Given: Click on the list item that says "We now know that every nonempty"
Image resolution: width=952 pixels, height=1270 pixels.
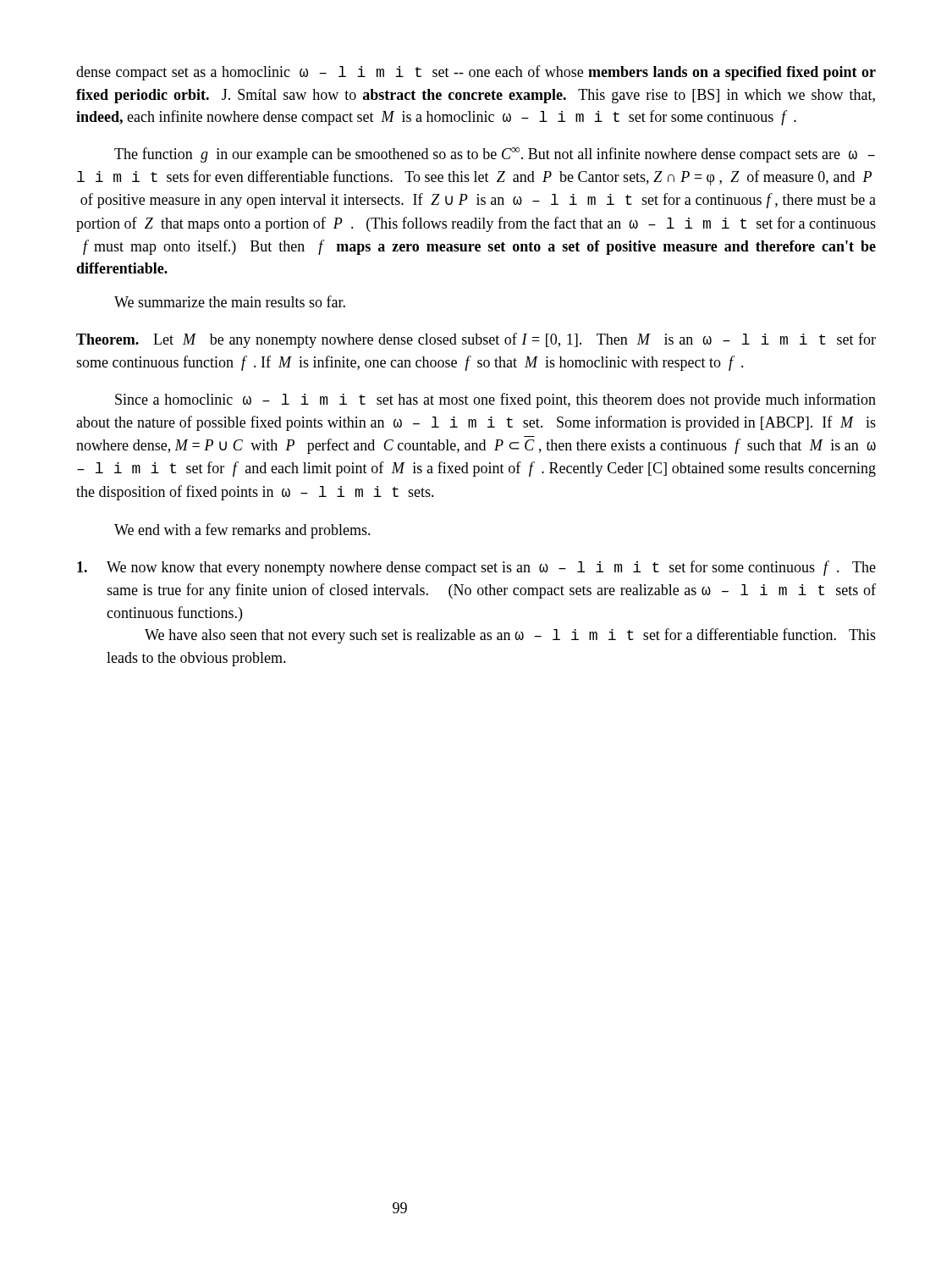Looking at the screenshot, I should 476,568.
